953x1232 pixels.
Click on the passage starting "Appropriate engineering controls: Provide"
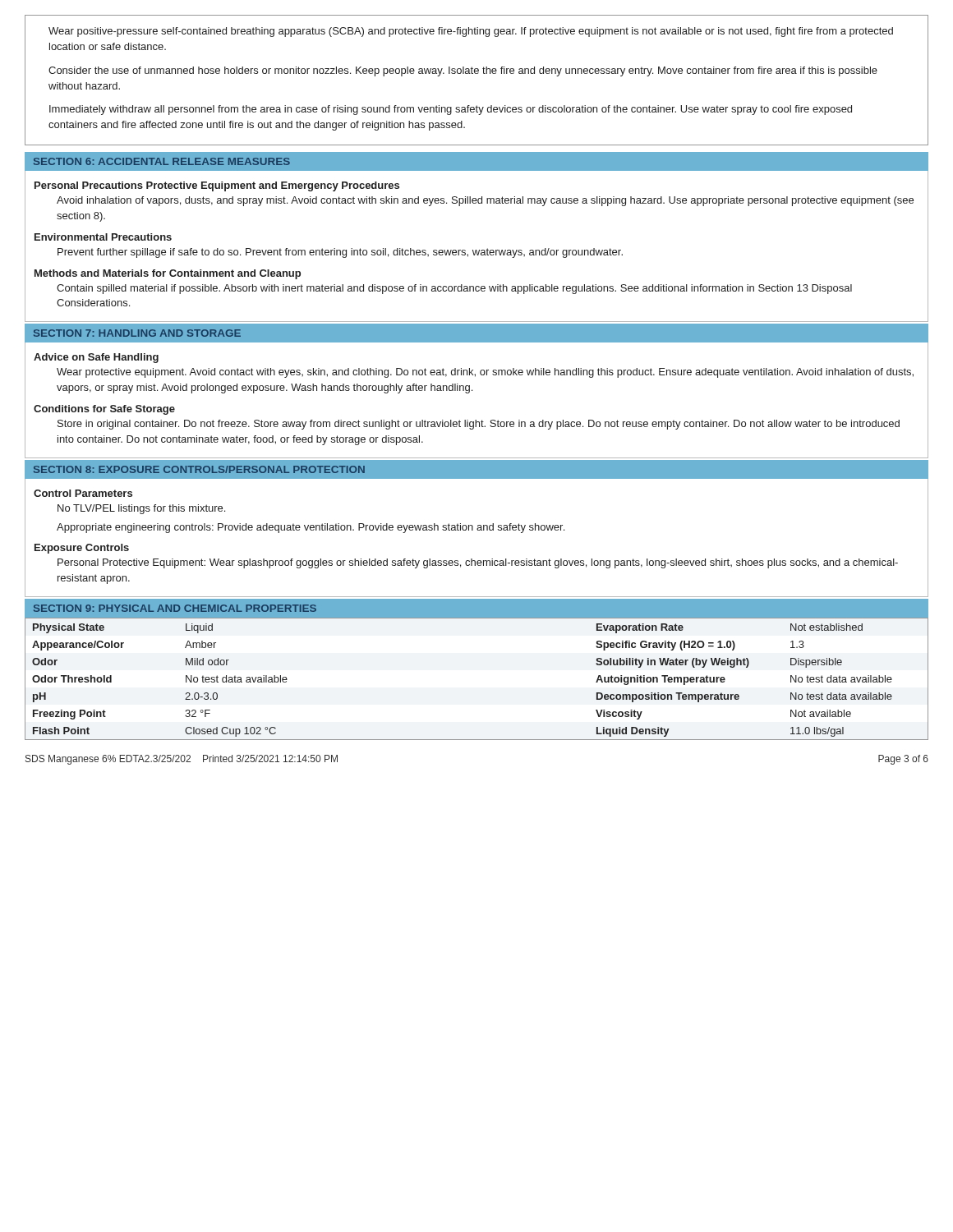pyautogui.click(x=311, y=526)
